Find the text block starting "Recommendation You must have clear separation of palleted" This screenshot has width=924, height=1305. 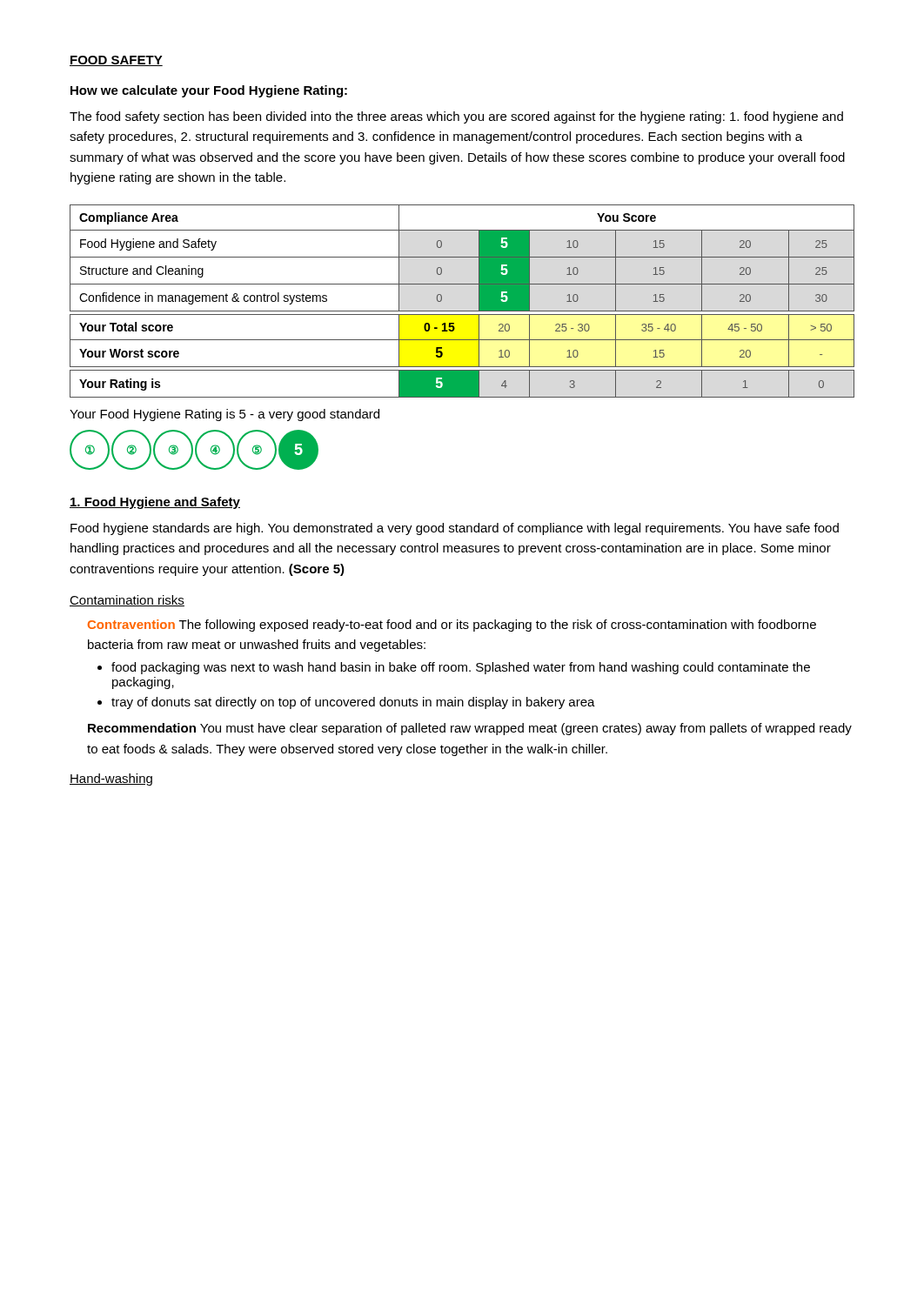tap(469, 738)
